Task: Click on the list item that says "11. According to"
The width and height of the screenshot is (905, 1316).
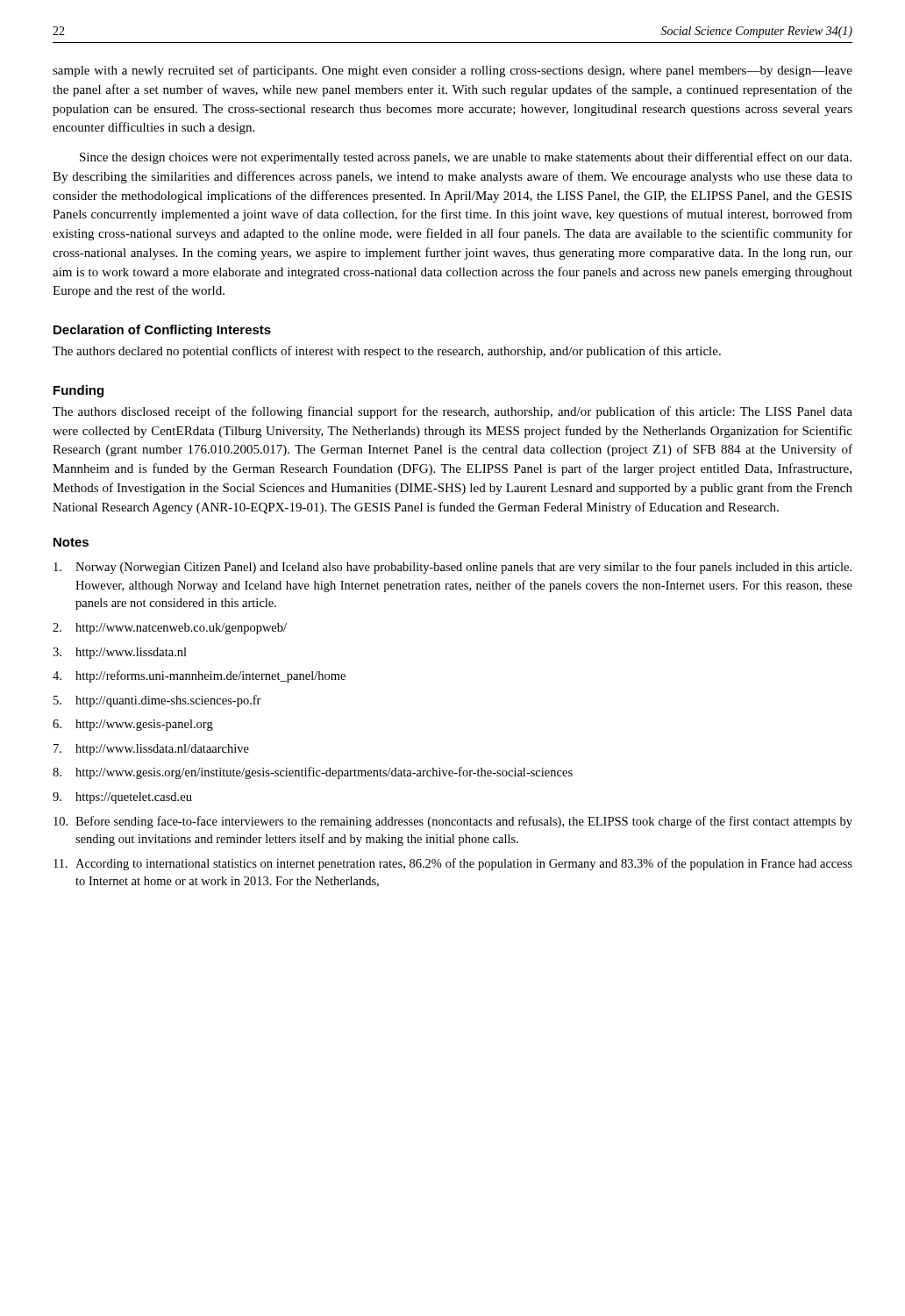Action: pyautogui.click(x=452, y=872)
